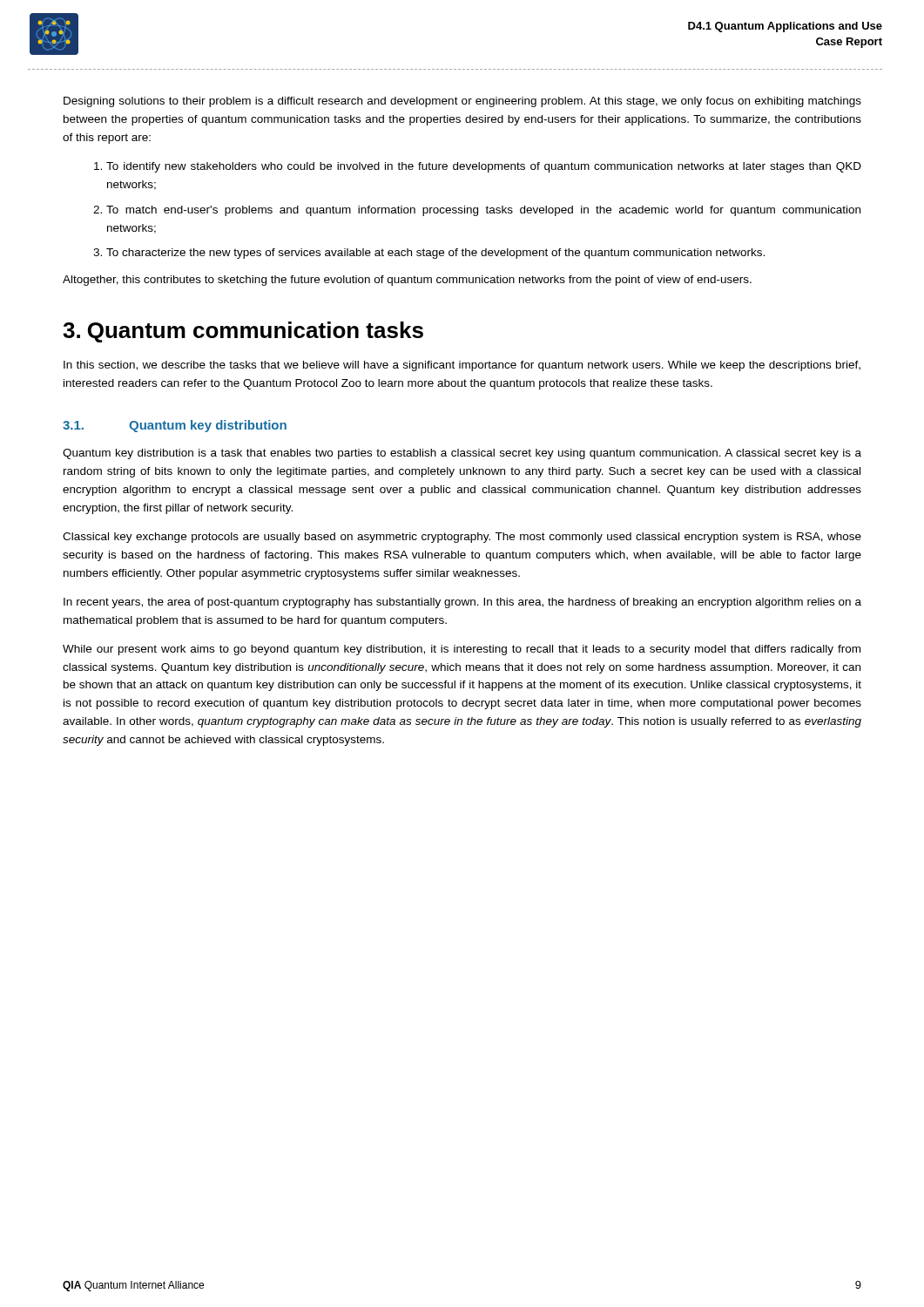Click on the text block containing "Altogether, this contributes to"
The image size is (924, 1307).
pyautogui.click(x=407, y=280)
